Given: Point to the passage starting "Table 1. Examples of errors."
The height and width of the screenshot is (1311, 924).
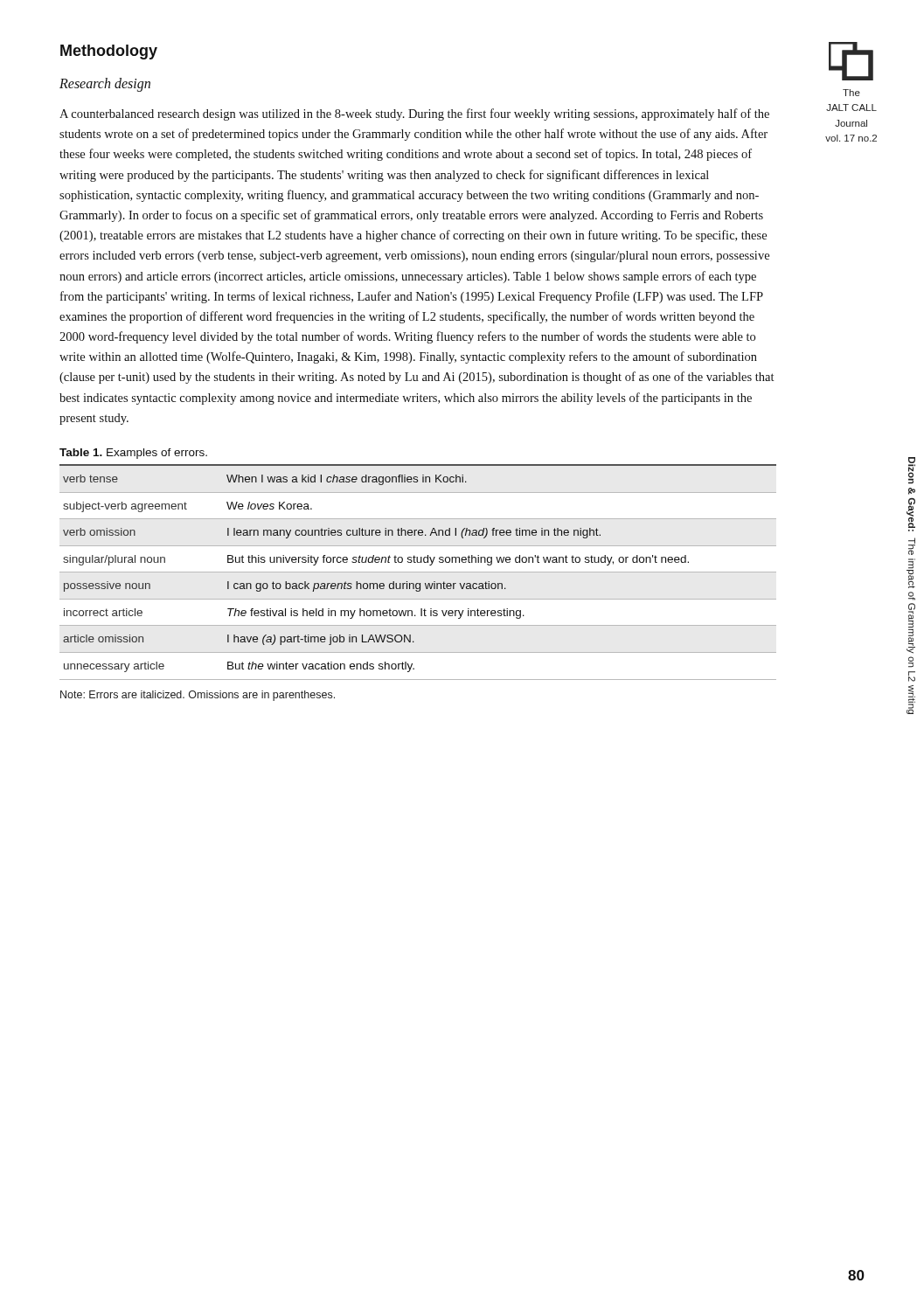Looking at the screenshot, I should [134, 452].
